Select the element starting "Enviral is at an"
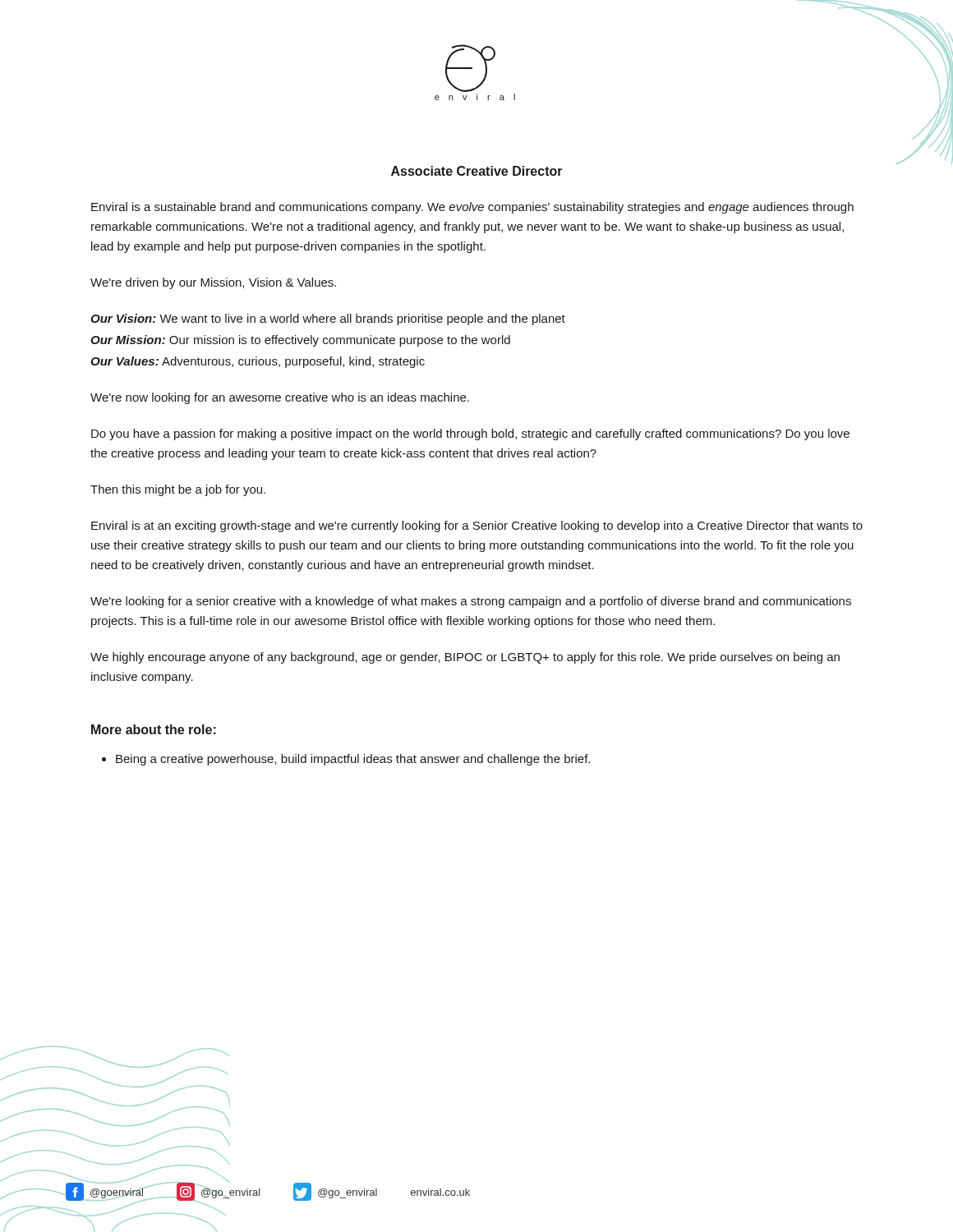The image size is (953, 1232). pyautogui.click(x=476, y=545)
